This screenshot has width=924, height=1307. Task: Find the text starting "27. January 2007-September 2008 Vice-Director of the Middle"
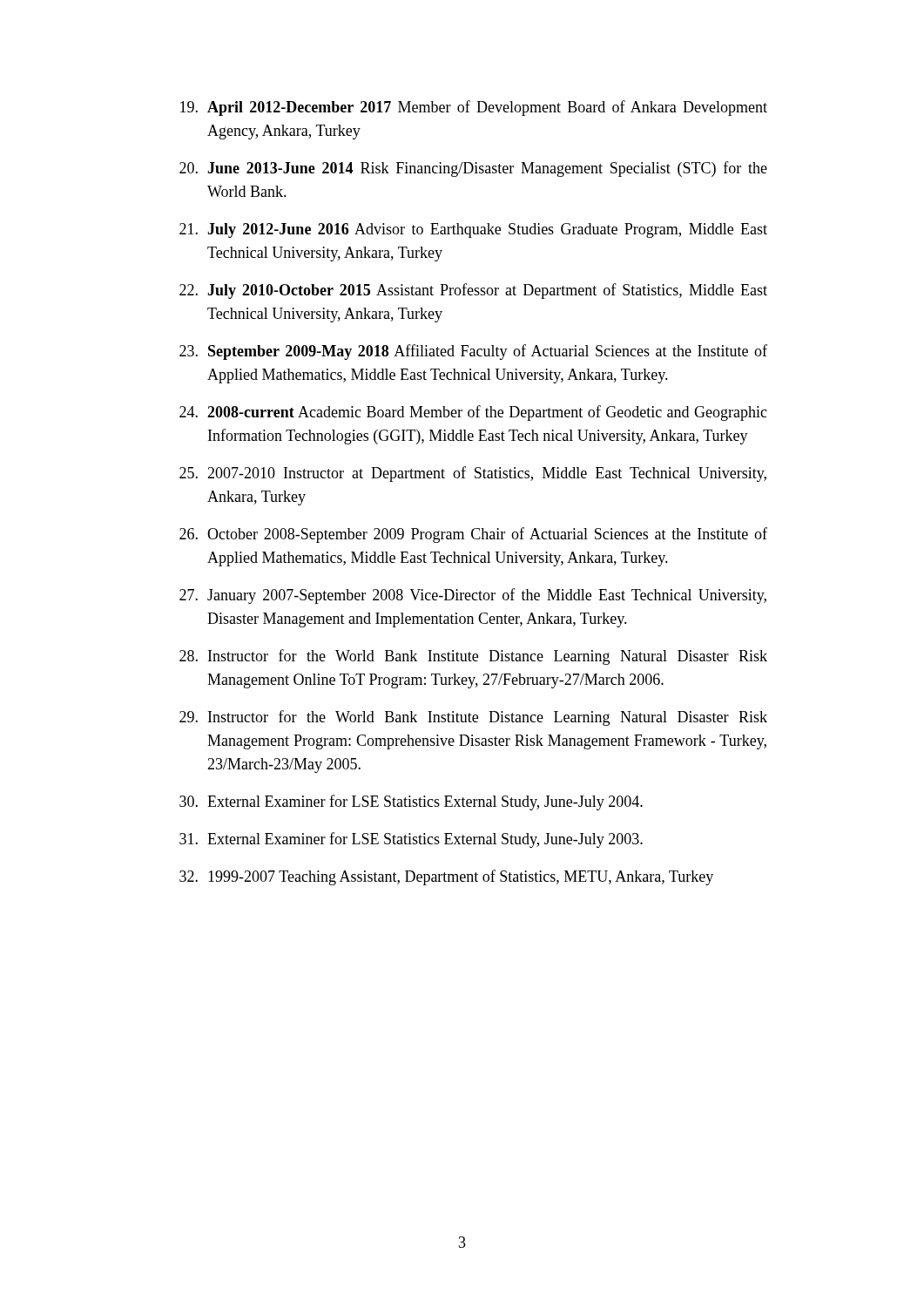click(462, 607)
